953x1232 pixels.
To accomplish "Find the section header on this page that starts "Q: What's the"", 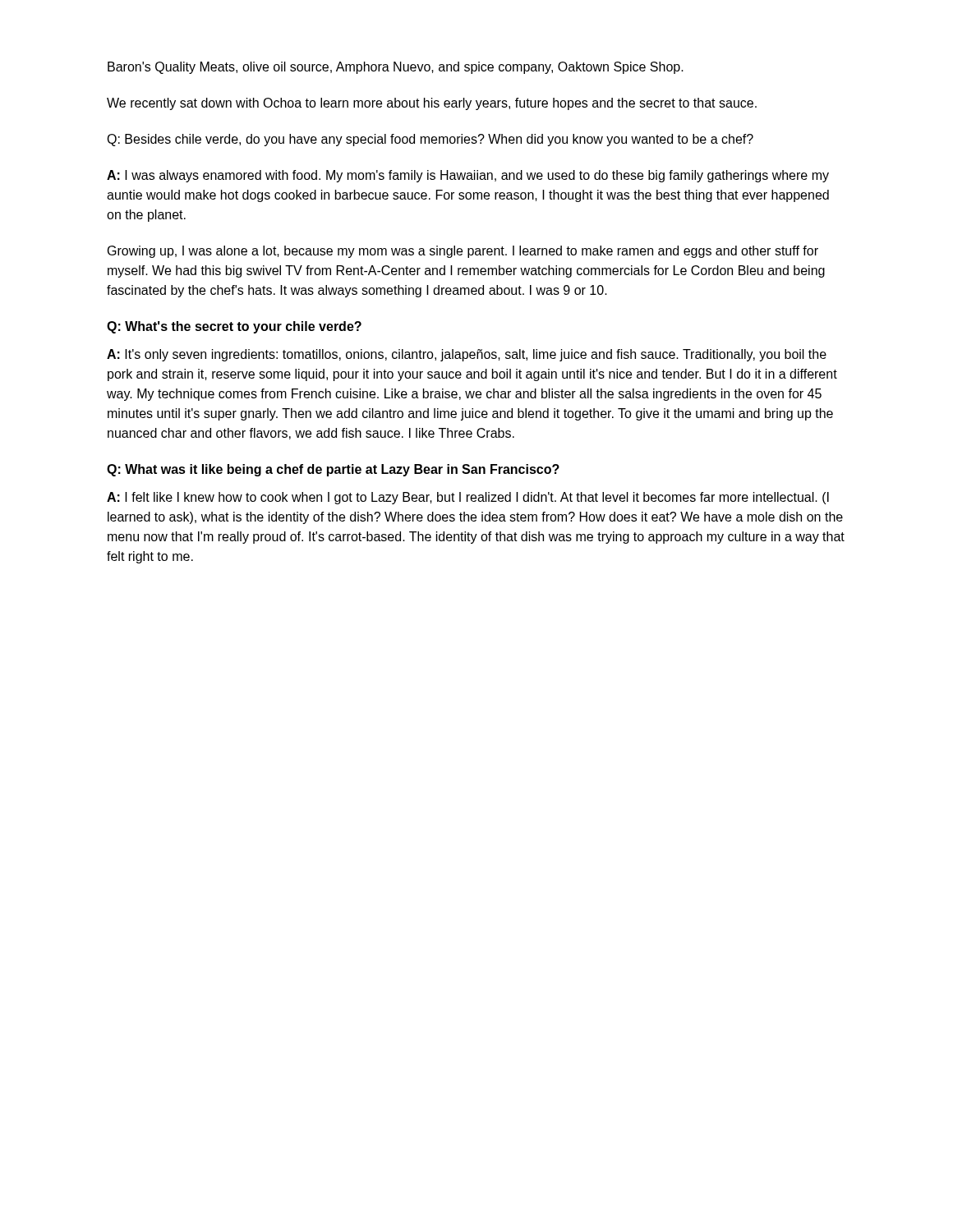I will tap(234, 326).
